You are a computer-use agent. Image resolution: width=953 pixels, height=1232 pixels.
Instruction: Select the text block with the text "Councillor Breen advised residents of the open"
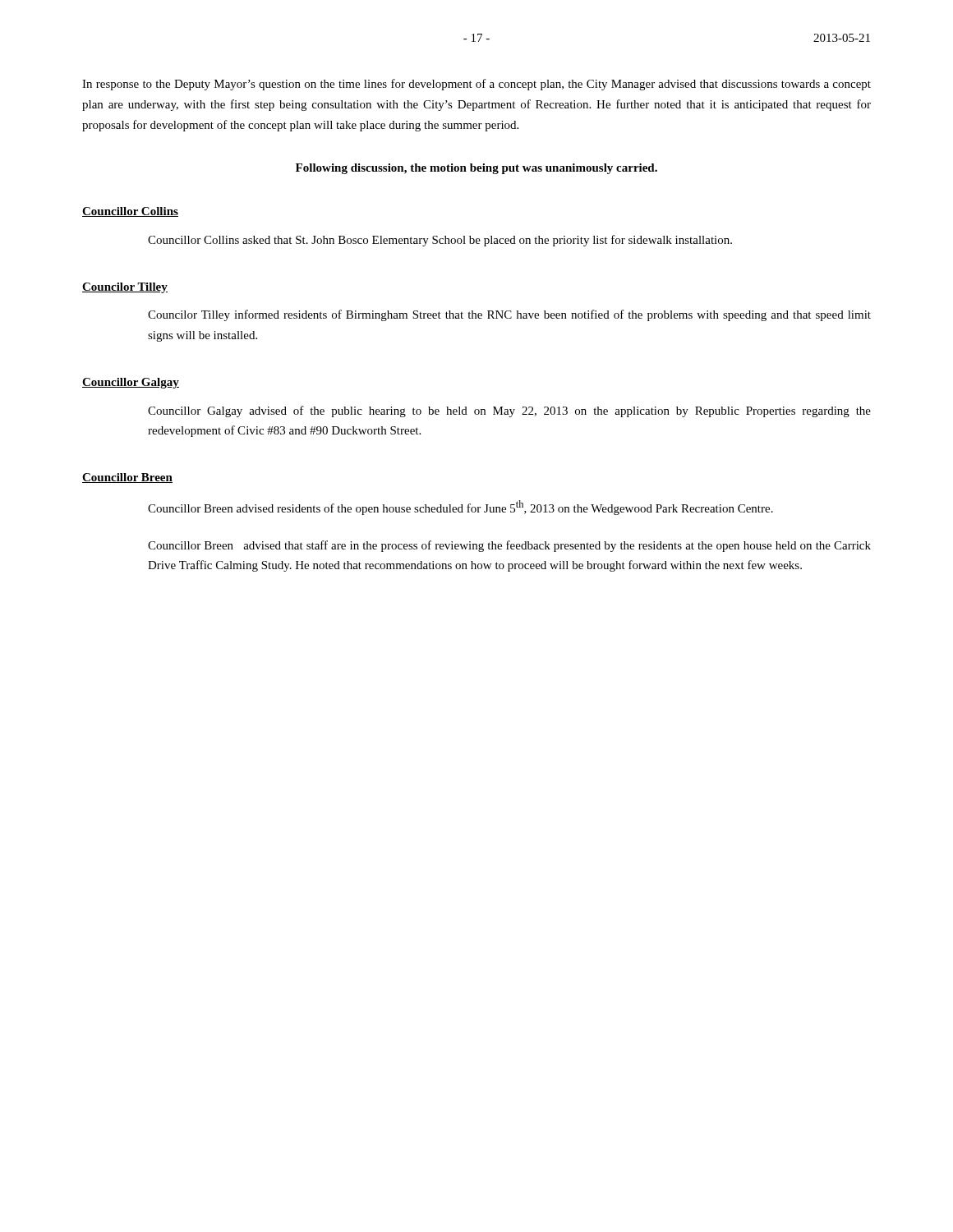(461, 507)
